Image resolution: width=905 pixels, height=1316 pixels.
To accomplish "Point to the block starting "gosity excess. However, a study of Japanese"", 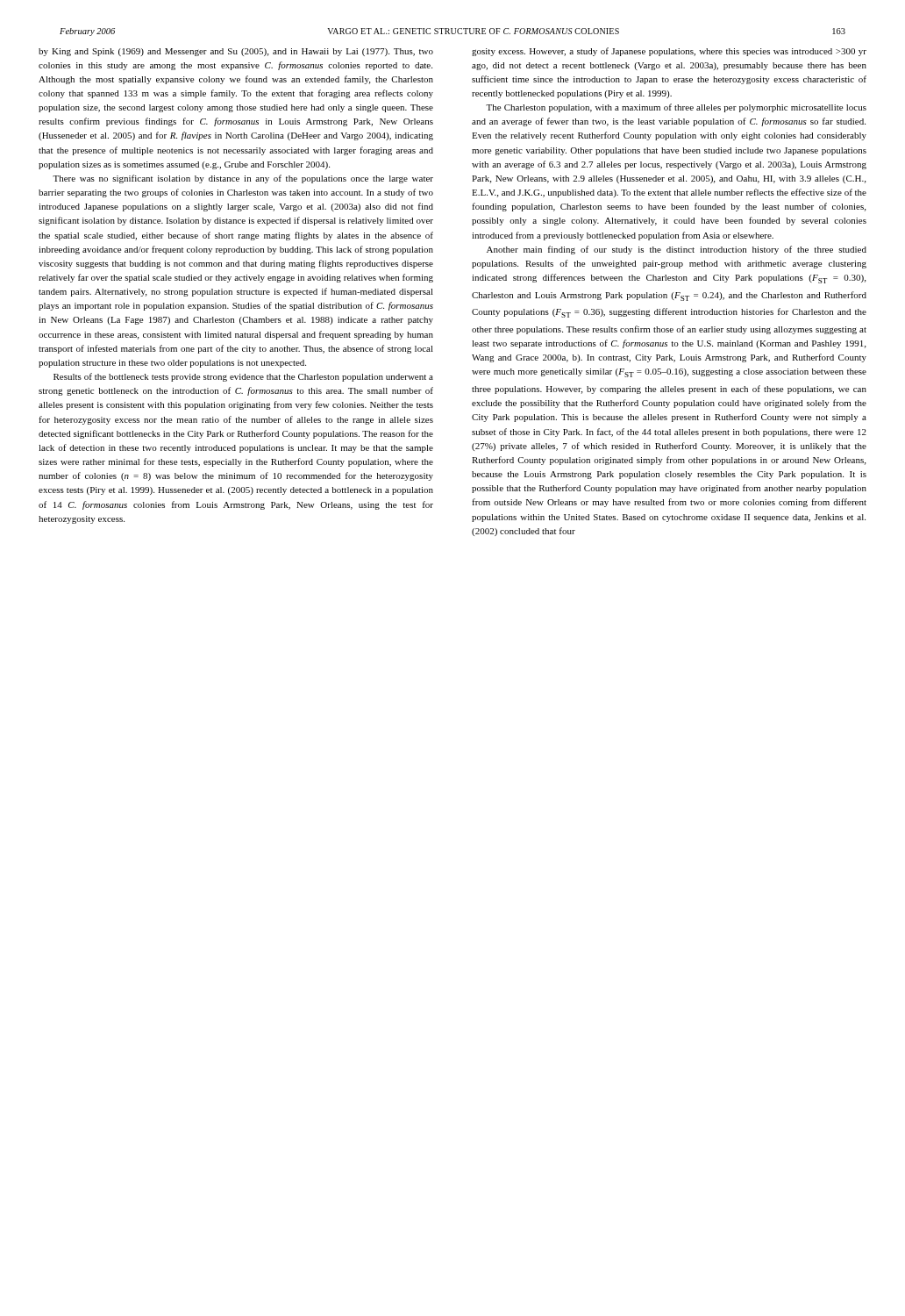I will click(x=669, y=291).
